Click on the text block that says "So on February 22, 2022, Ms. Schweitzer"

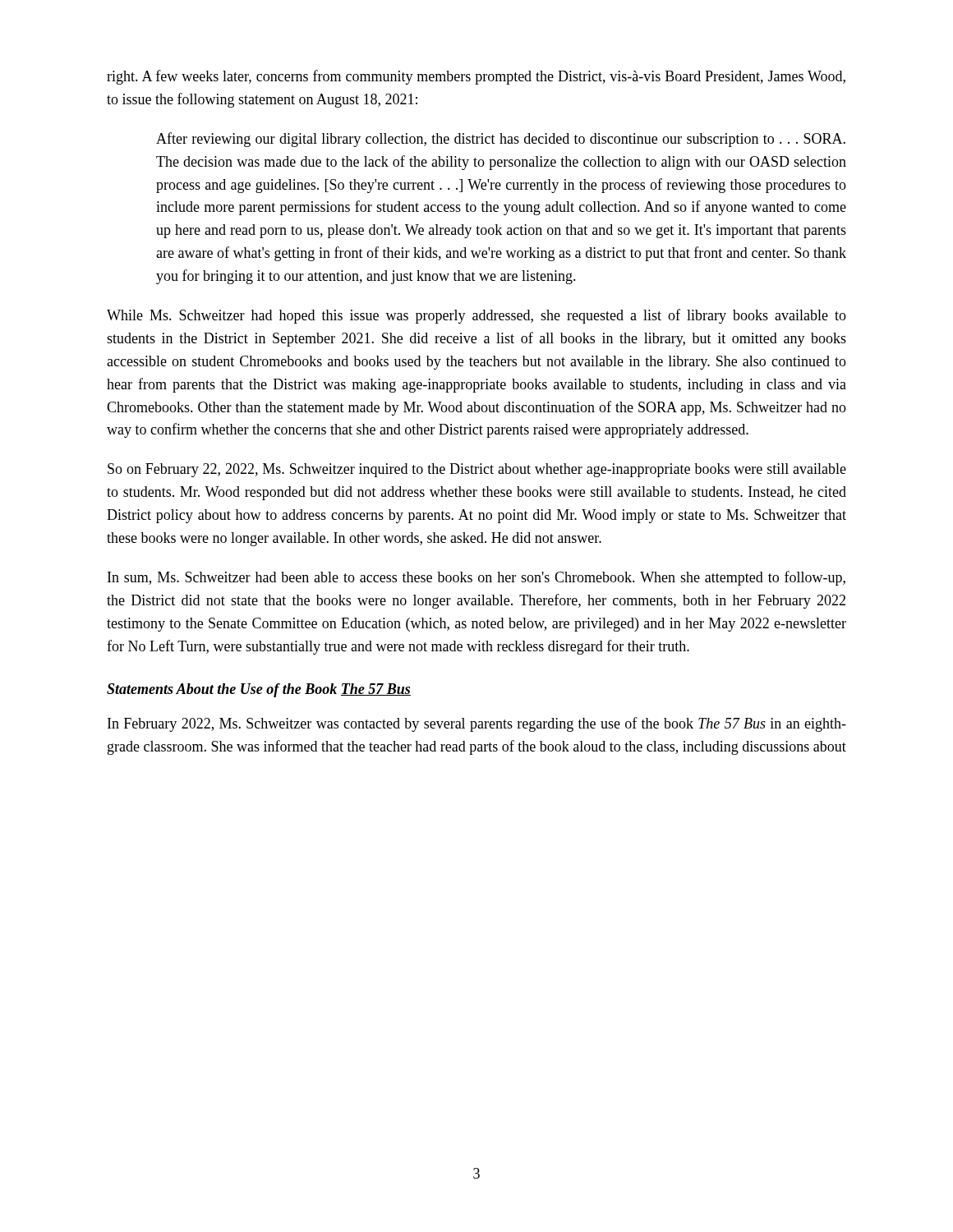pyautogui.click(x=476, y=504)
